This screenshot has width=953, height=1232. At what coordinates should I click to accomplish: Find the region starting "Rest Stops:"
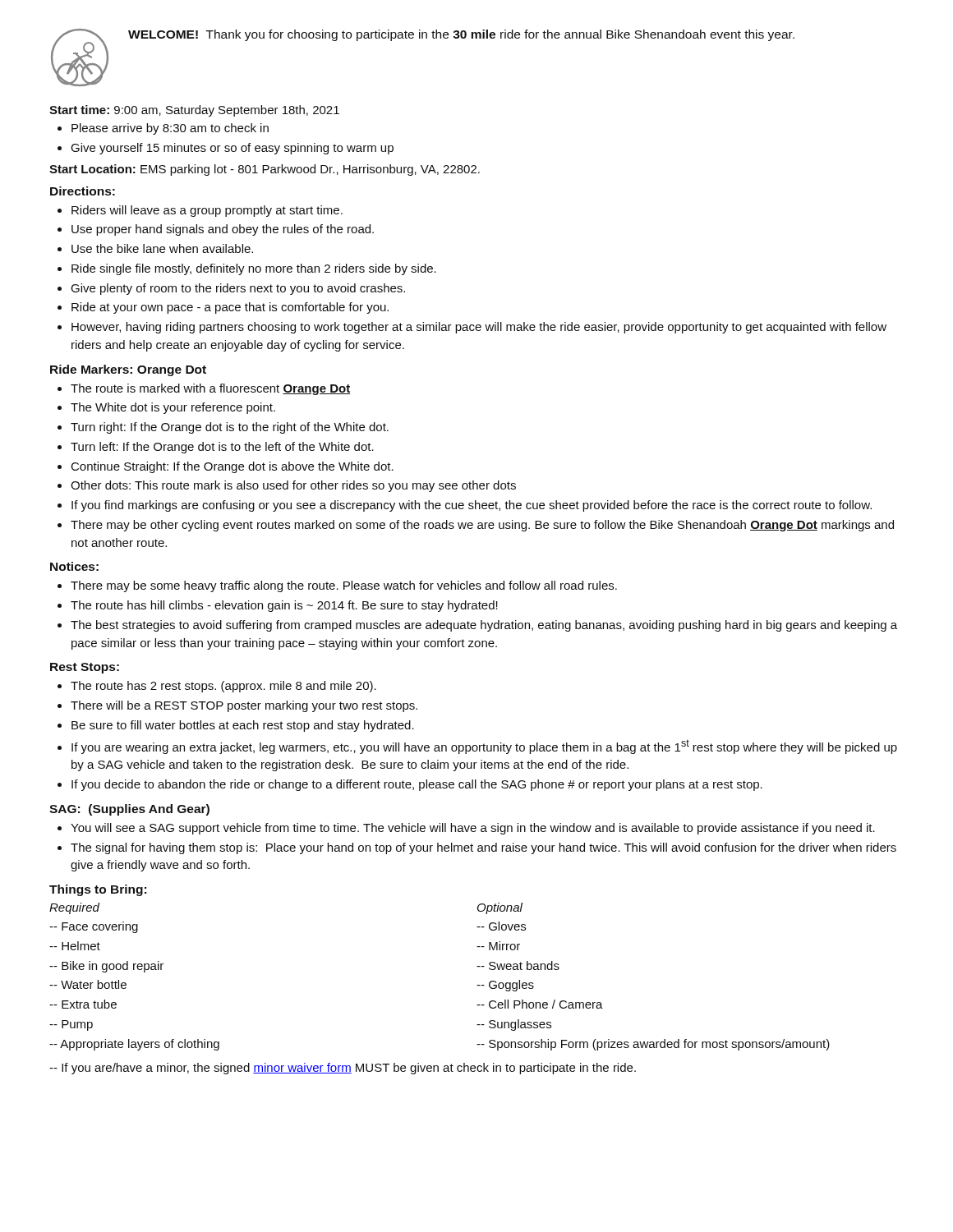(x=85, y=667)
